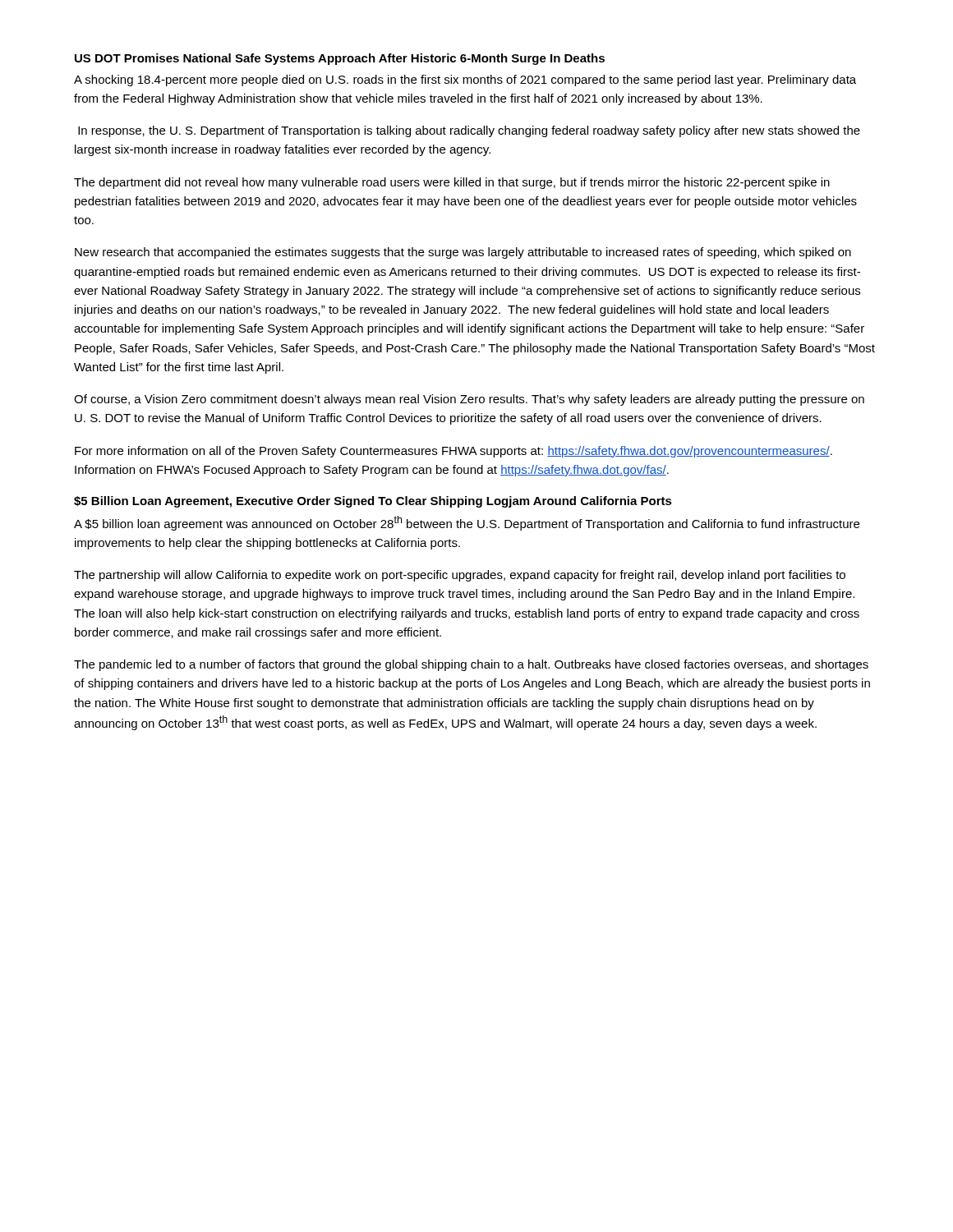Viewport: 953px width, 1232px height.
Task: Click the passage that begins "The pandemic led to a number of"
Action: point(472,693)
